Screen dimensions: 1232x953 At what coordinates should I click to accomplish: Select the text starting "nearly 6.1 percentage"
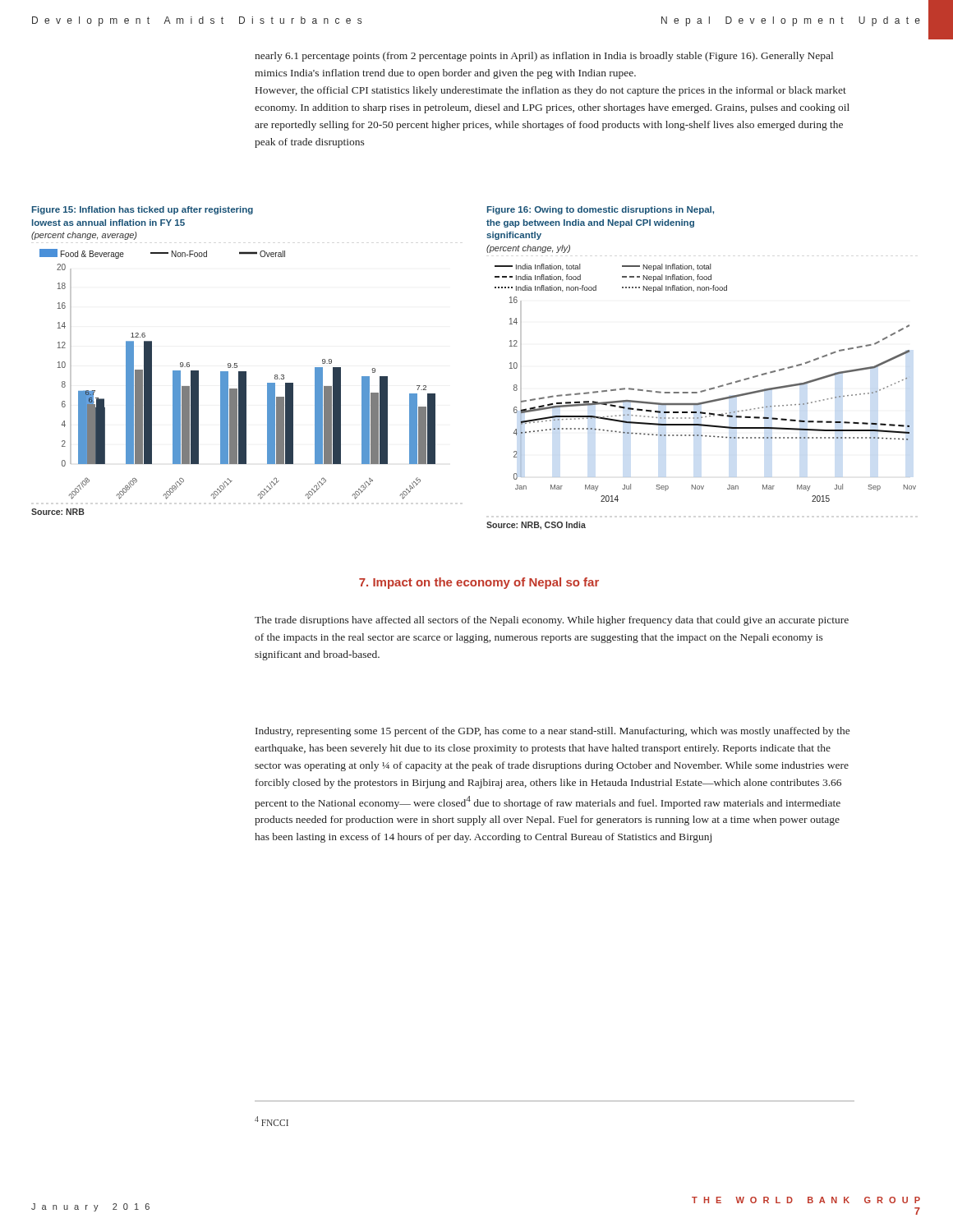point(552,98)
